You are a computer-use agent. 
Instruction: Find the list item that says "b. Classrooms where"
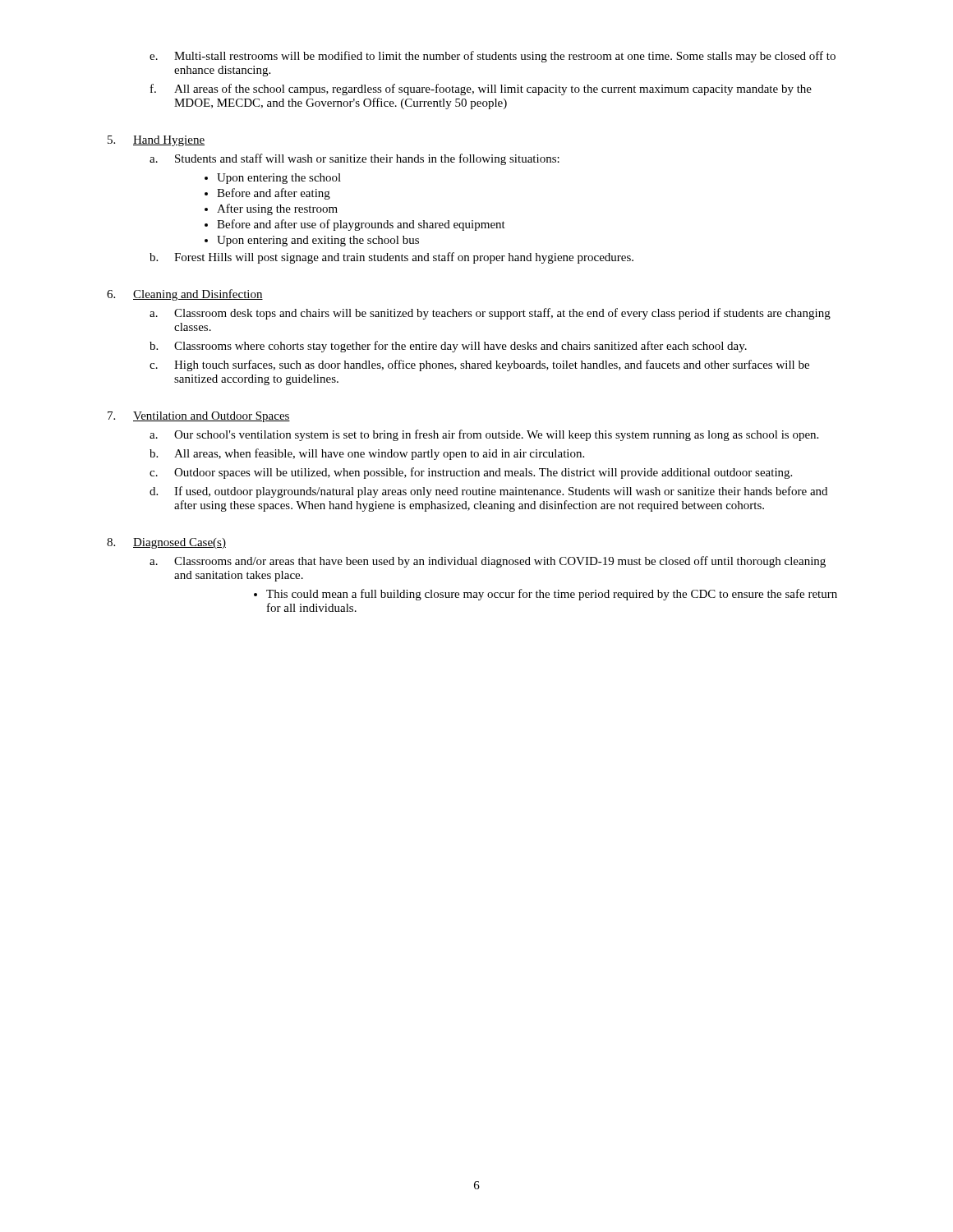(498, 346)
